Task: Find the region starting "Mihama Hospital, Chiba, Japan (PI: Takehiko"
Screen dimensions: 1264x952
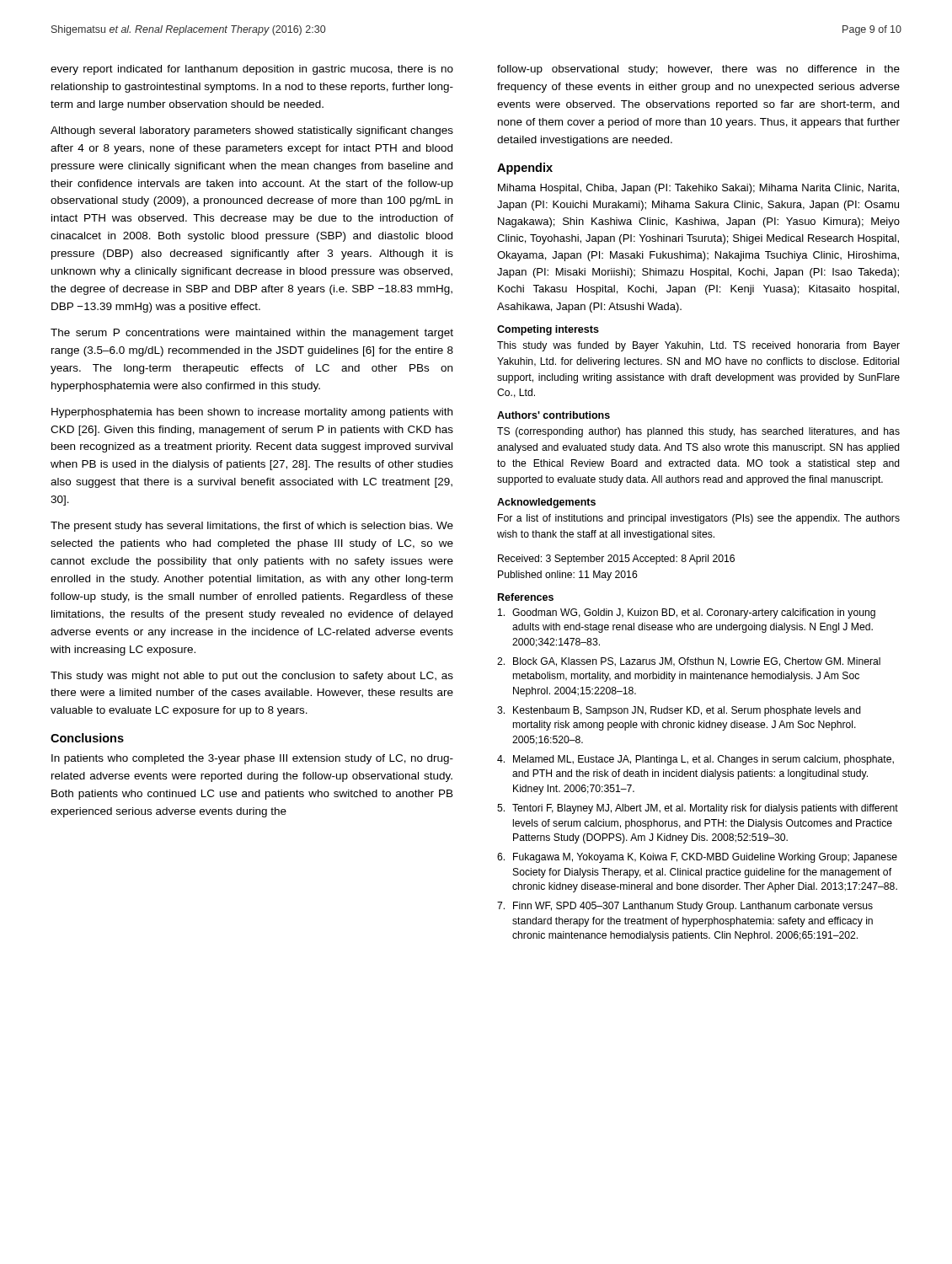Action: [698, 247]
